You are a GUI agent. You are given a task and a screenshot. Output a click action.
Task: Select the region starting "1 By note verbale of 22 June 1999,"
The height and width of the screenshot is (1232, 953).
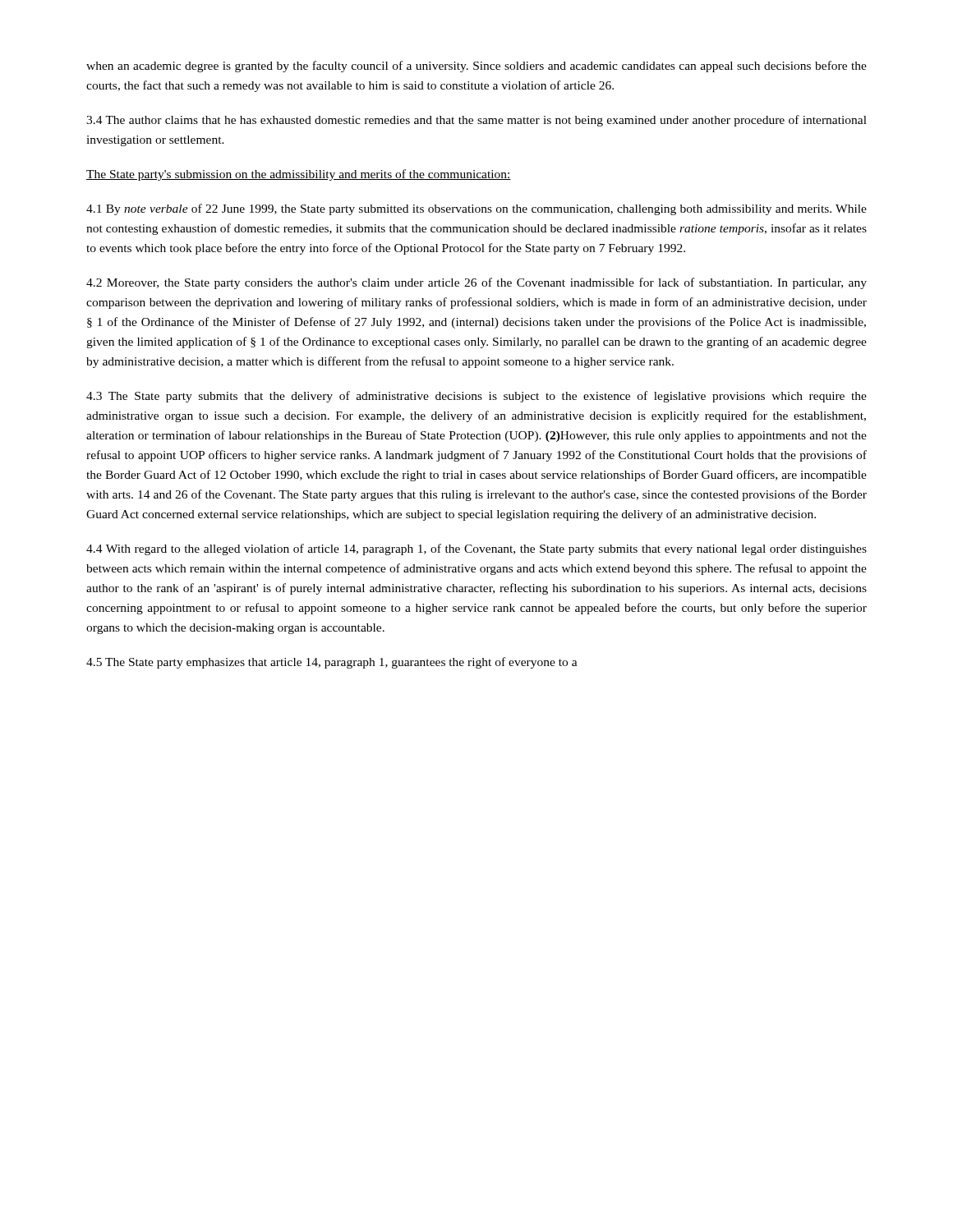(x=476, y=228)
